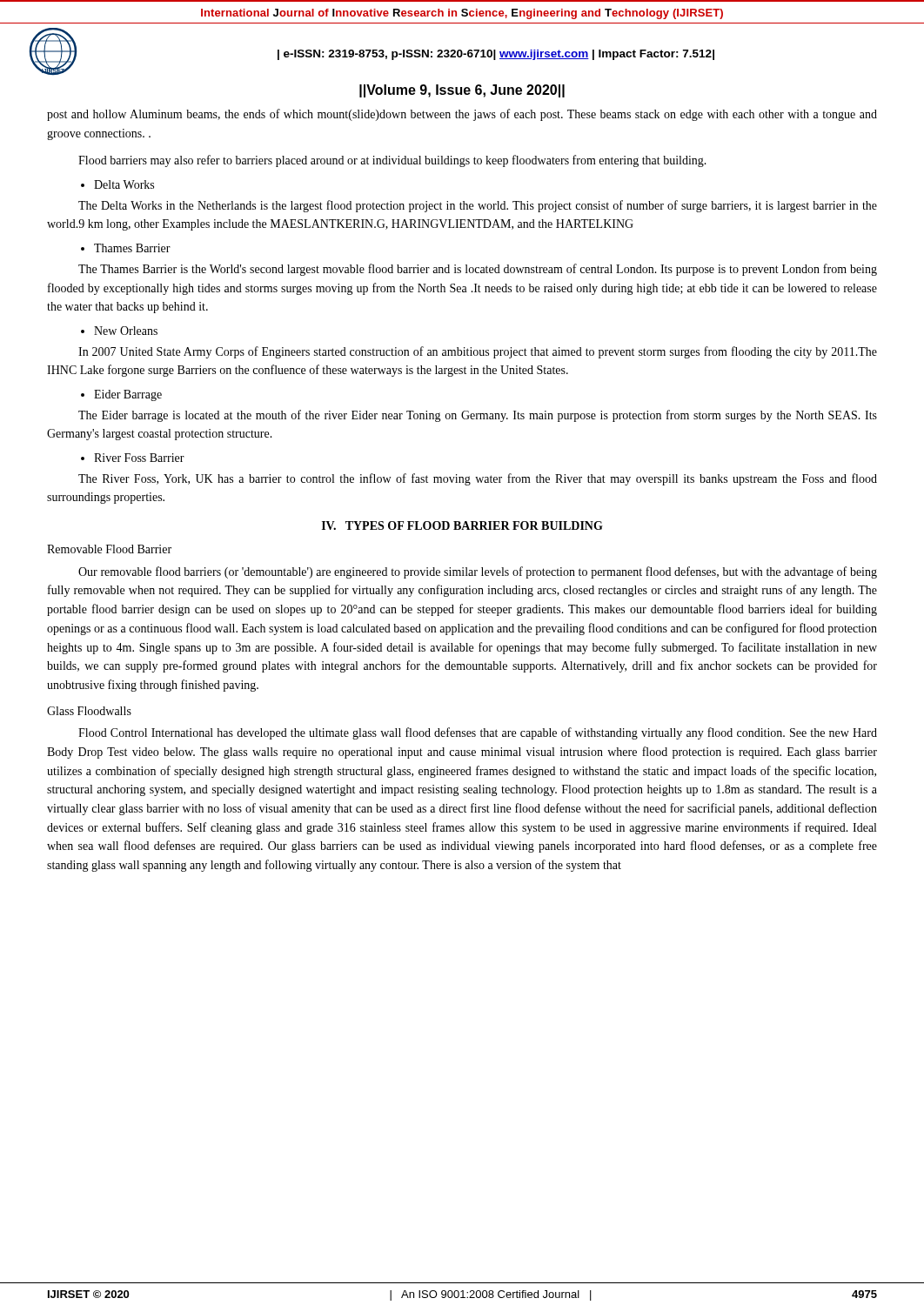This screenshot has width=924, height=1305.
Task: Click the passage that begins "post and hollow Aluminum beams, the ends of"
Action: pos(462,124)
